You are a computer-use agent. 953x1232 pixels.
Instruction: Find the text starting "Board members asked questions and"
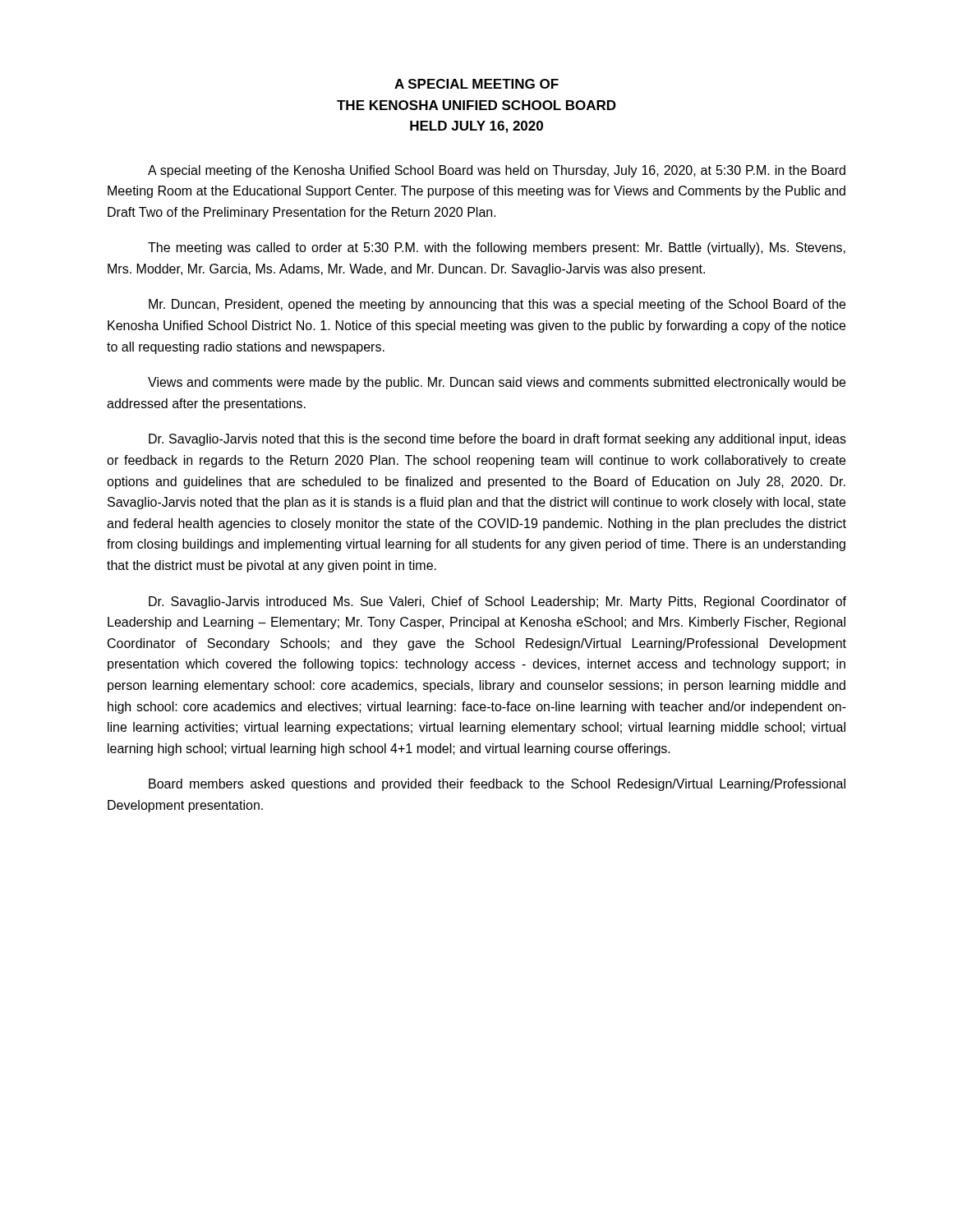[x=476, y=795]
